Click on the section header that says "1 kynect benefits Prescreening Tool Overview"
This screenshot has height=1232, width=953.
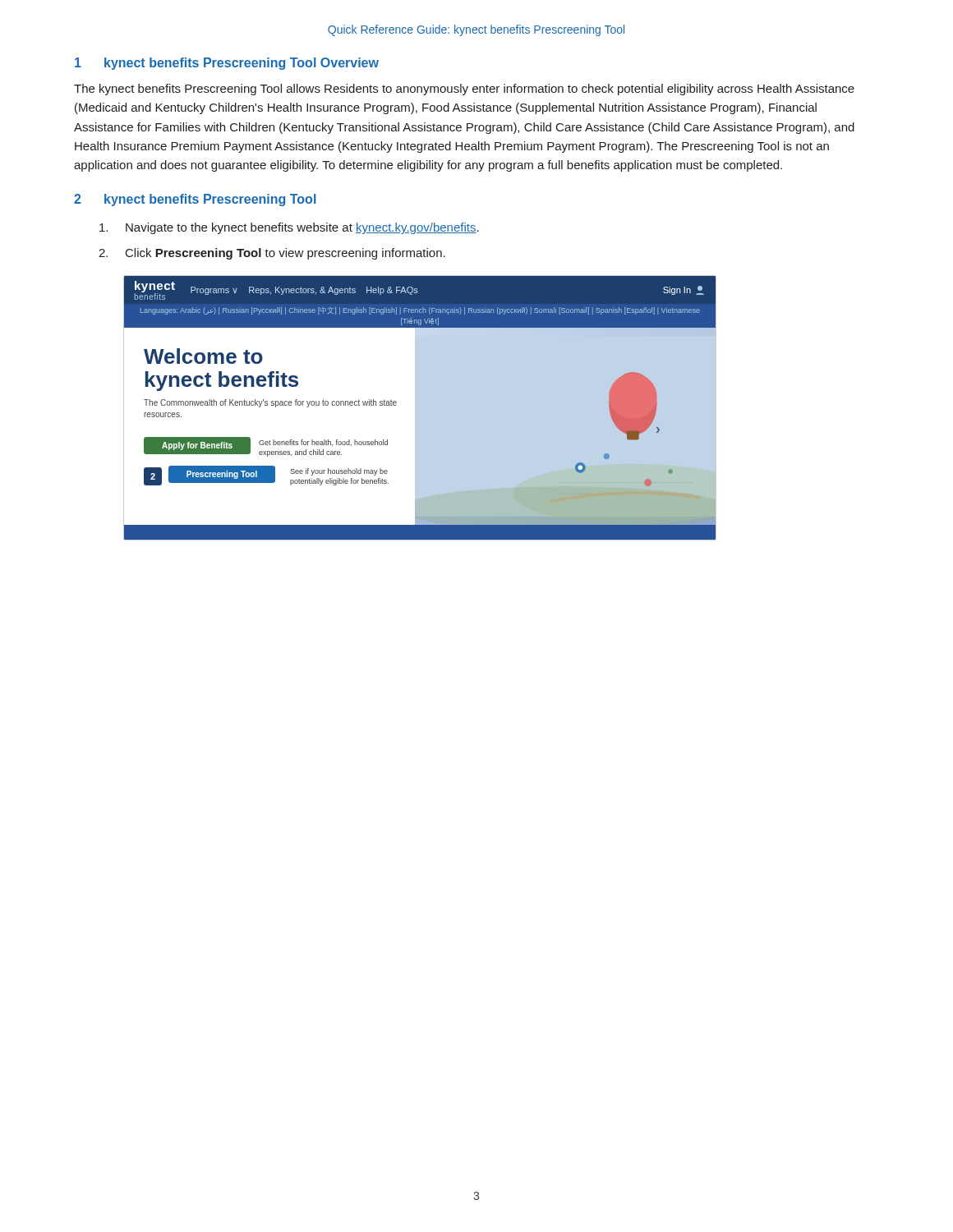coord(226,63)
